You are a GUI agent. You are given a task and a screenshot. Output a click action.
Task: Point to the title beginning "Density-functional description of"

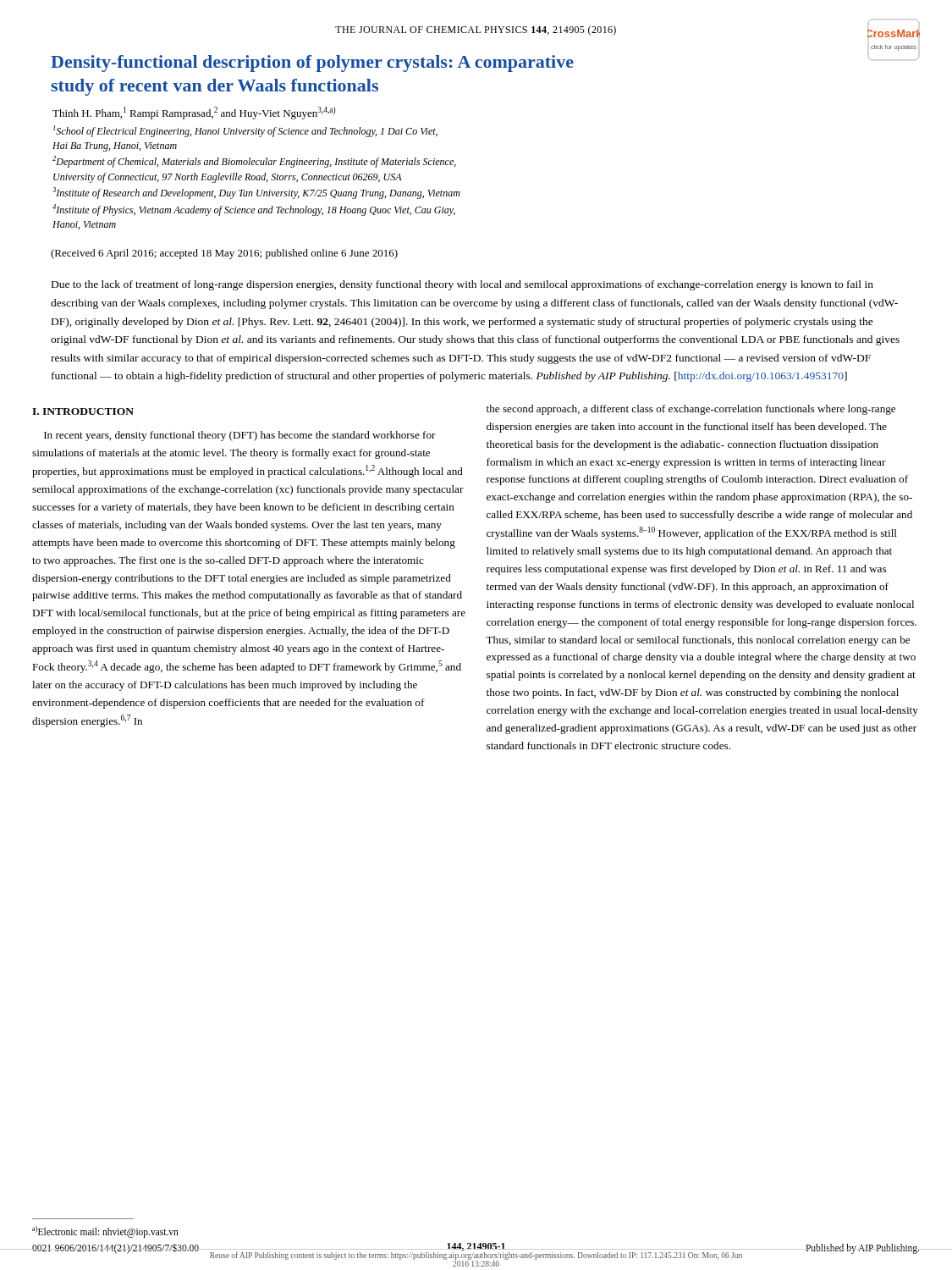[x=462, y=64]
